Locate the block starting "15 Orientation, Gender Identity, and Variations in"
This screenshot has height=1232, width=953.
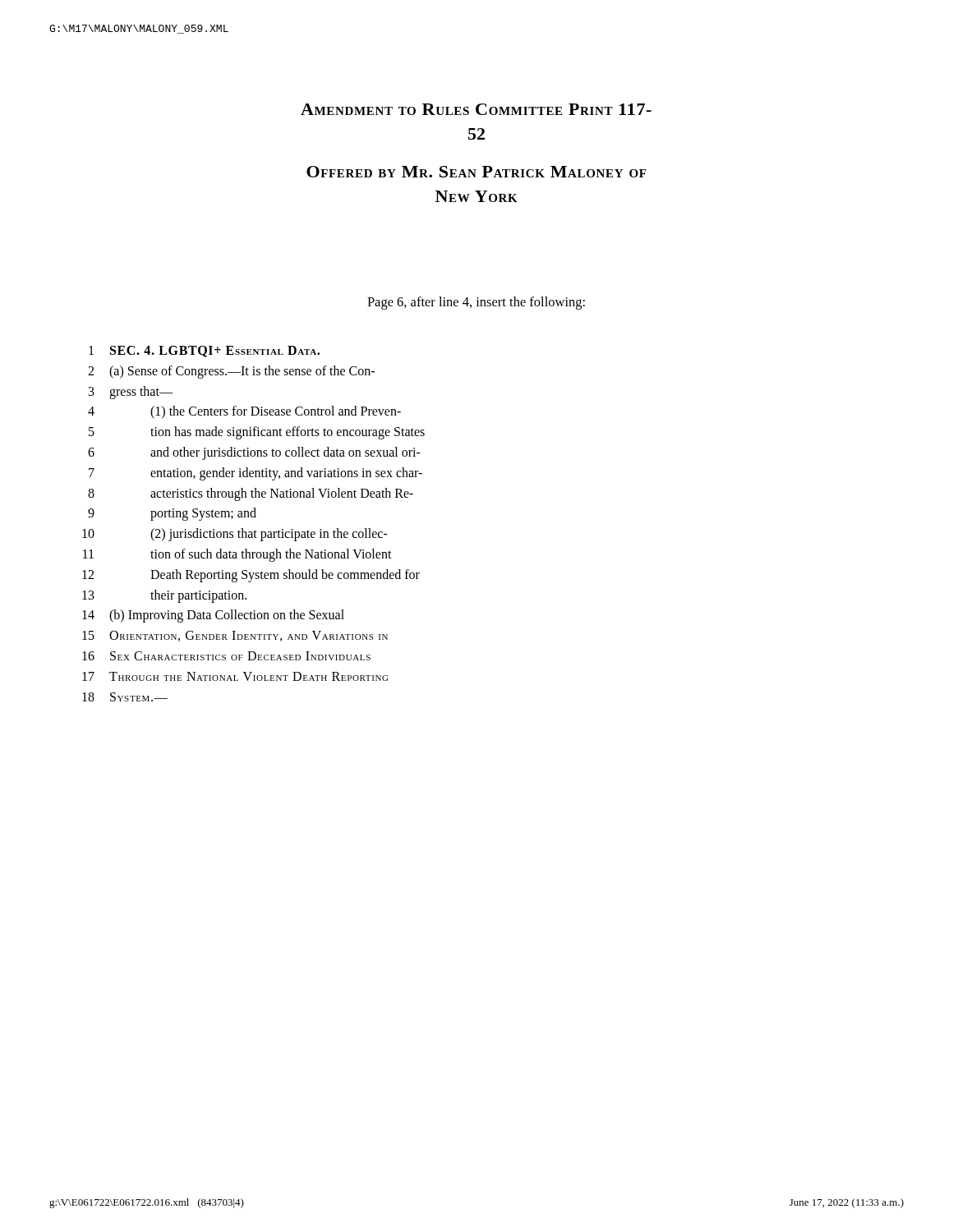point(235,636)
